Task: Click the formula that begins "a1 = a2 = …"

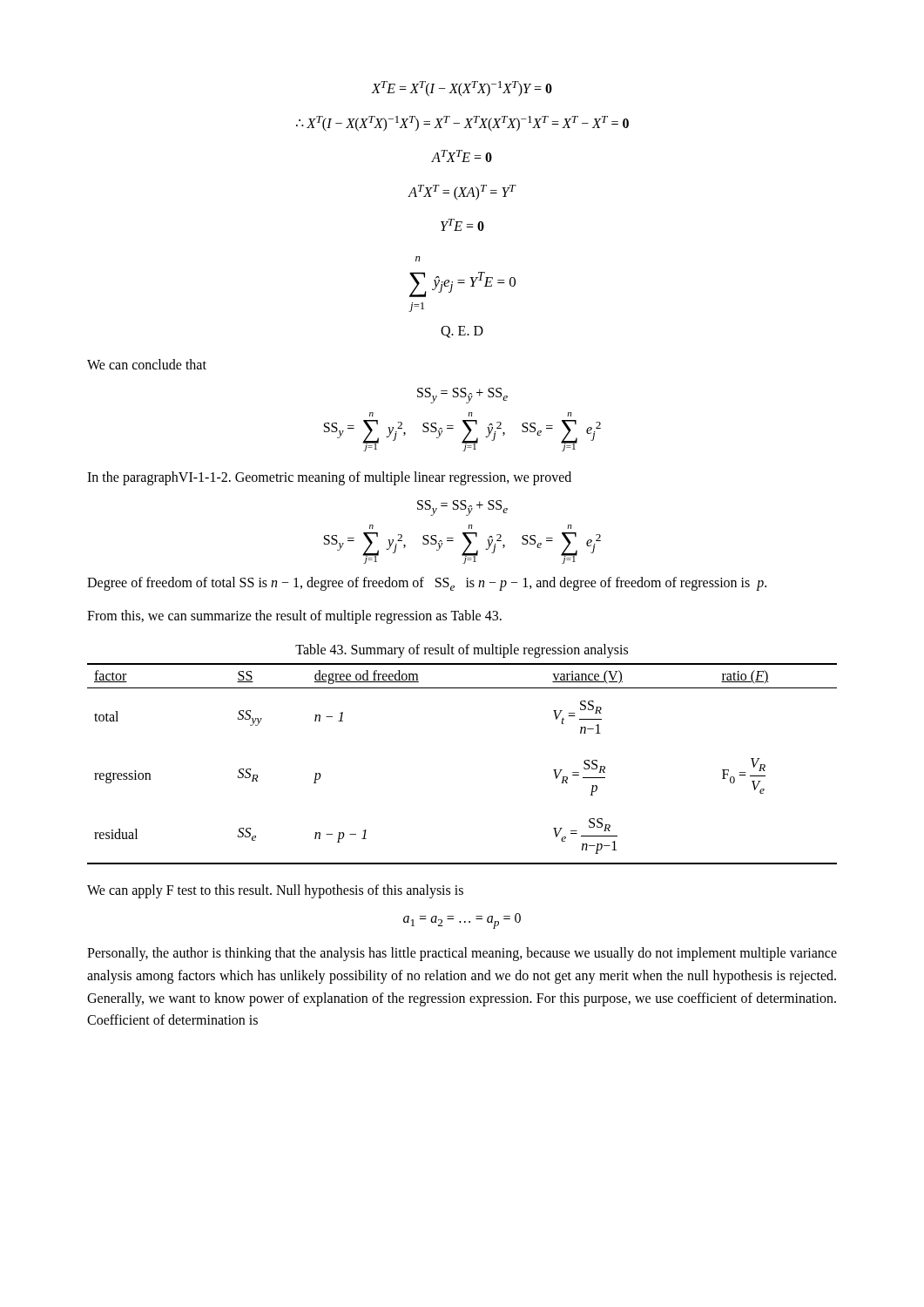Action: 462,920
